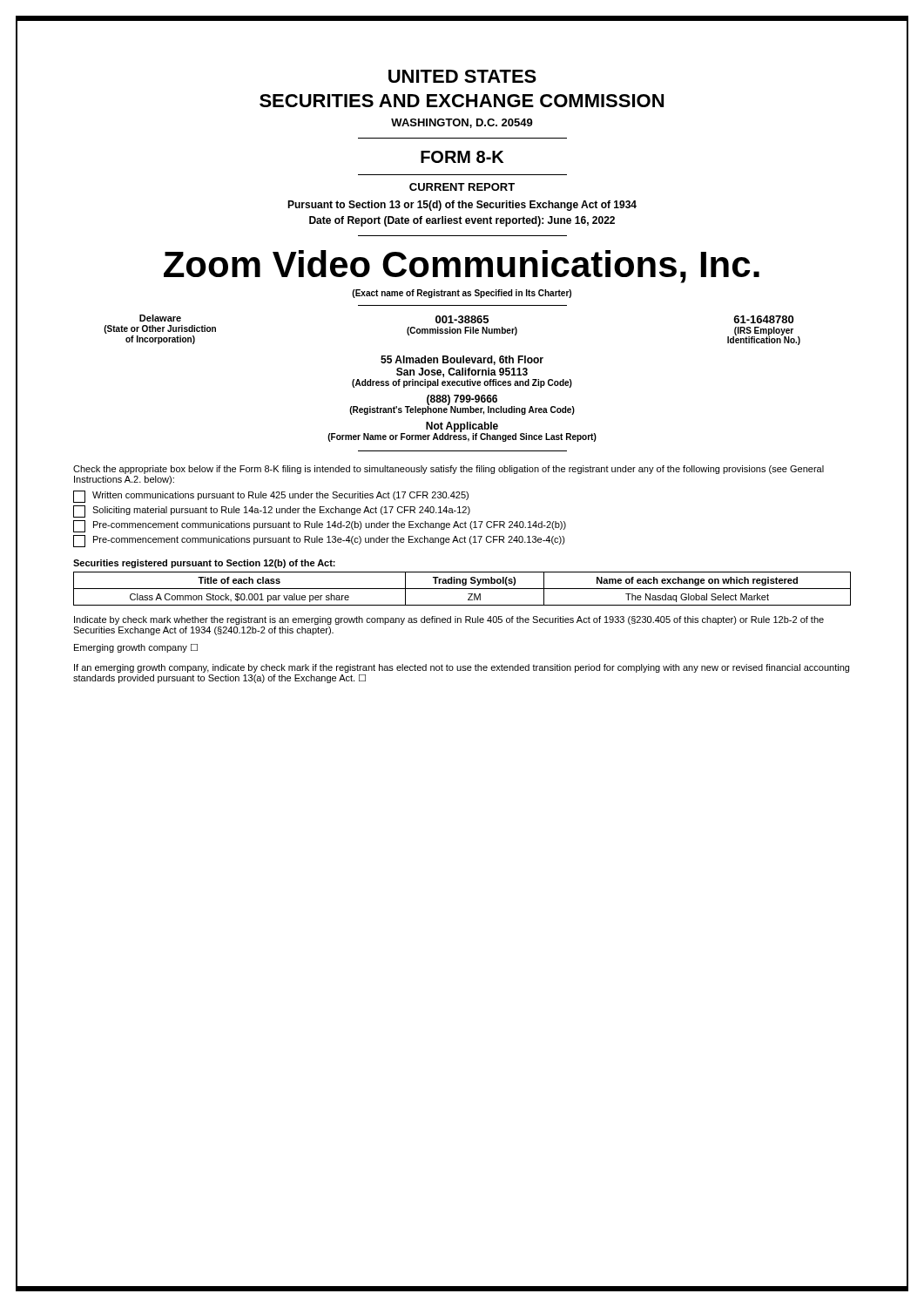The height and width of the screenshot is (1307, 924).
Task: Click on the region starting "Emerging growth company ☐"
Action: point(136,648)
